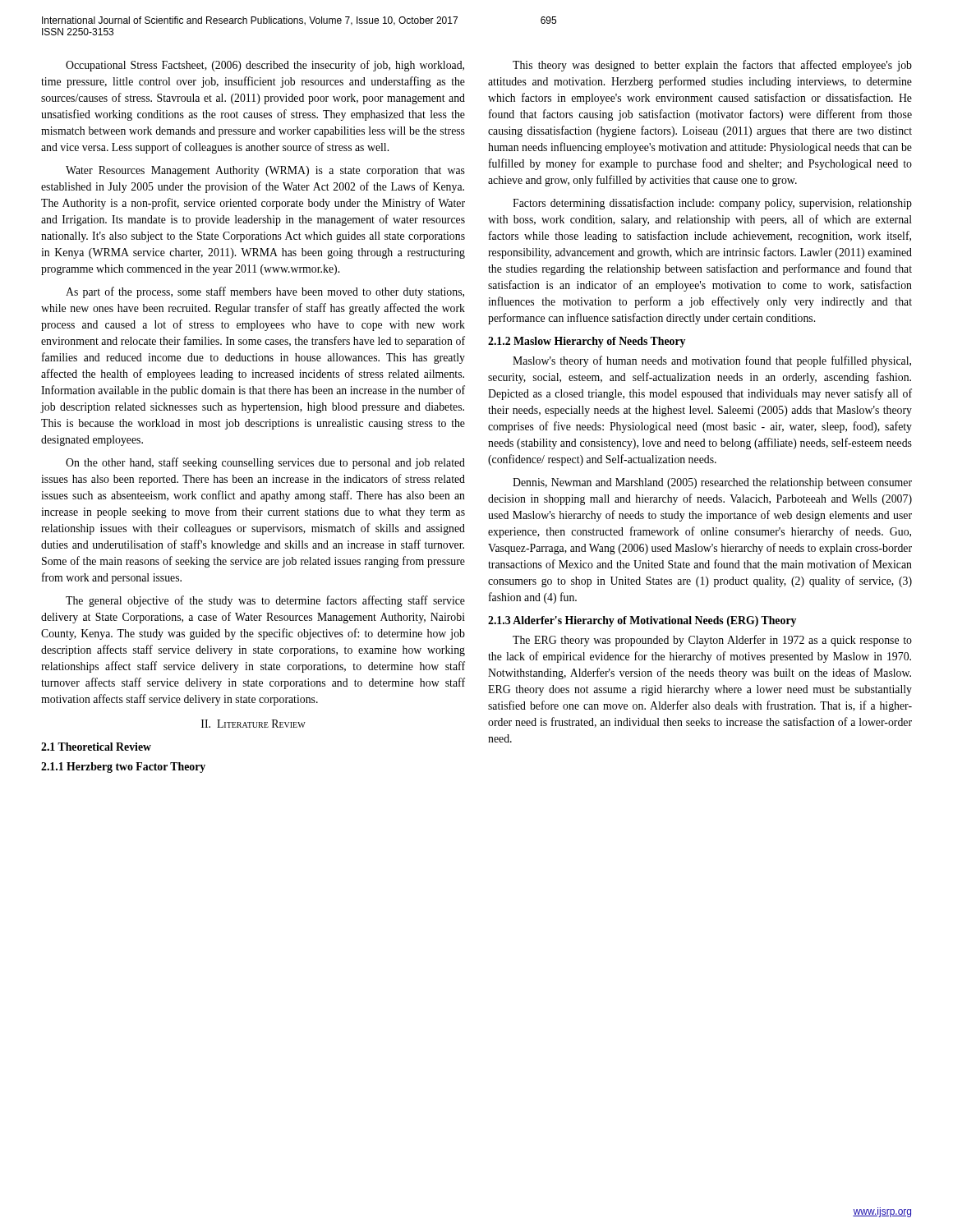Find the section header that says "2.1.2 Maslow Hierarchy of Needs"
Screen dimensions: 1232x953
587,342
